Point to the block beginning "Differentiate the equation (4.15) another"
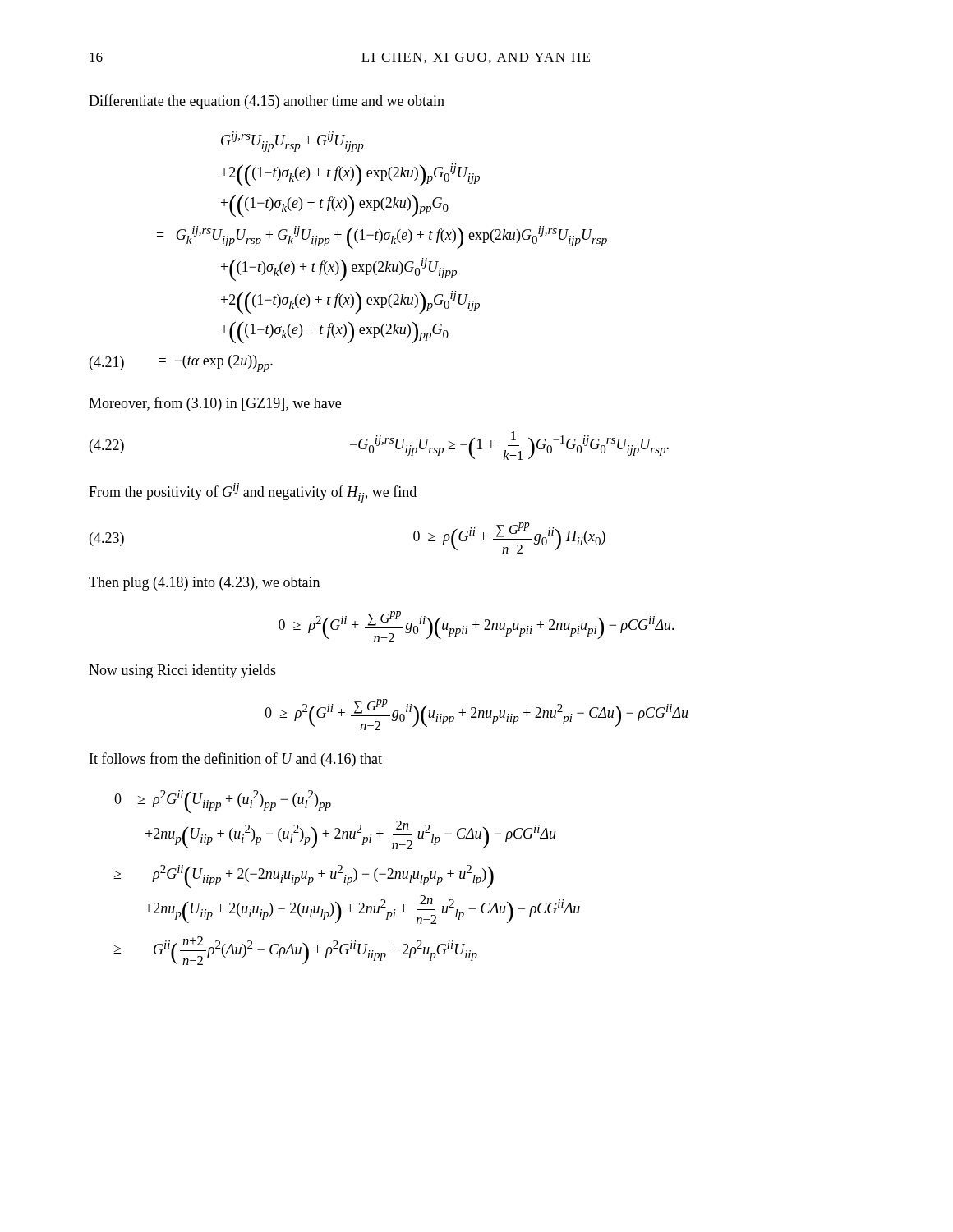 pos(267,102)
